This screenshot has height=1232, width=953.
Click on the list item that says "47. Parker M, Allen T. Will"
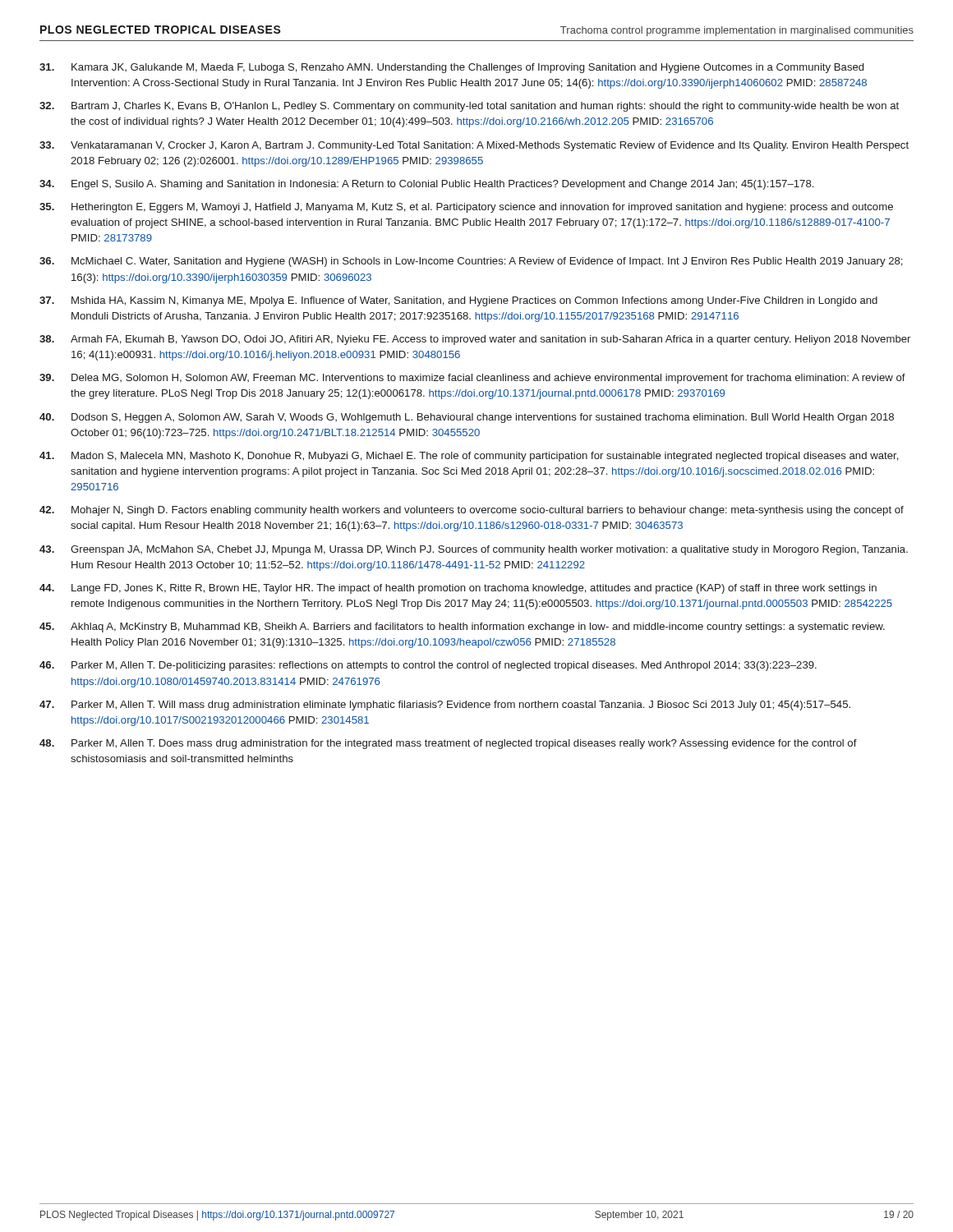click(476, 712)
